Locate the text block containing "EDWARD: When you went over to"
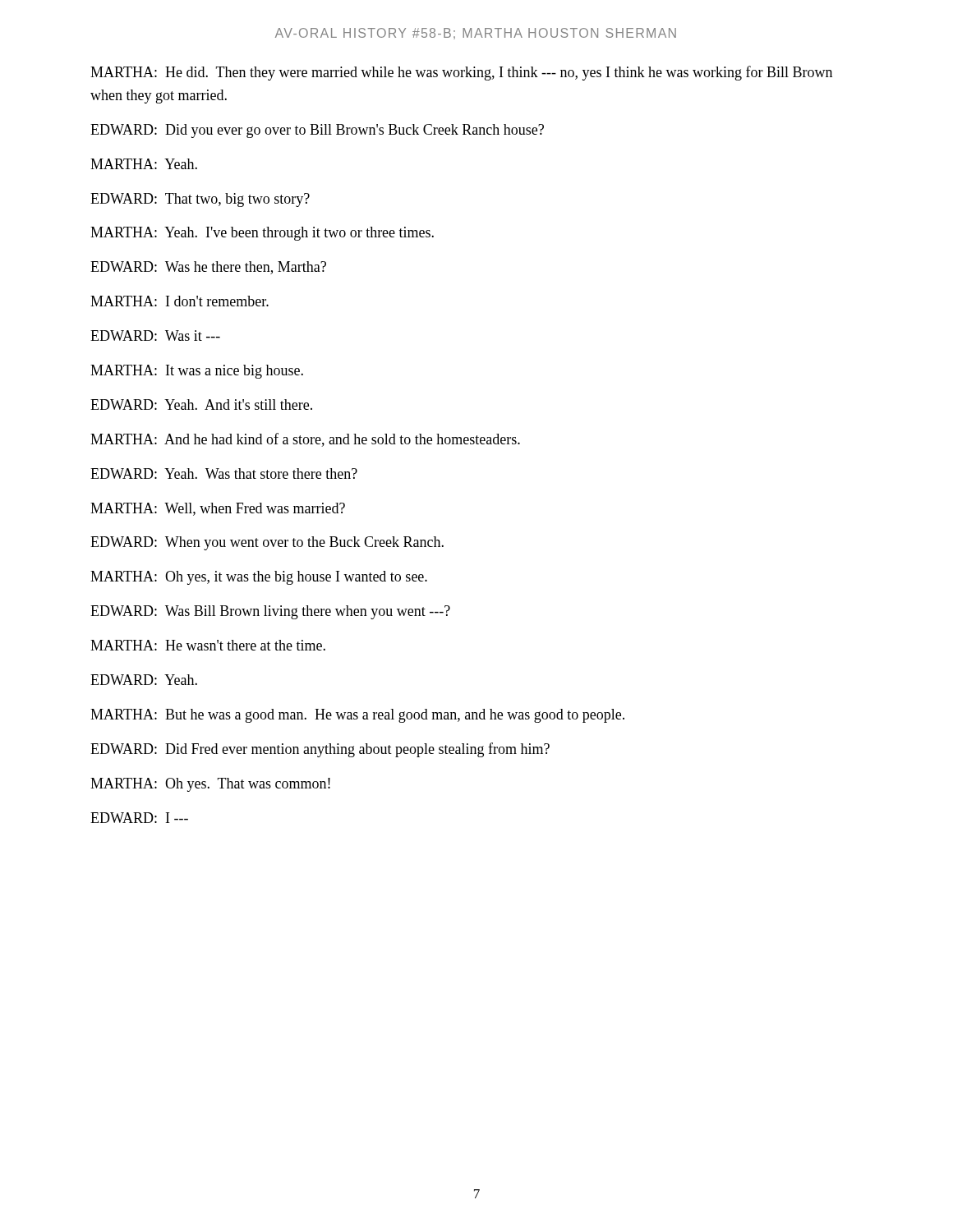This screenshot has width=953, height=1232. point(267,542)
